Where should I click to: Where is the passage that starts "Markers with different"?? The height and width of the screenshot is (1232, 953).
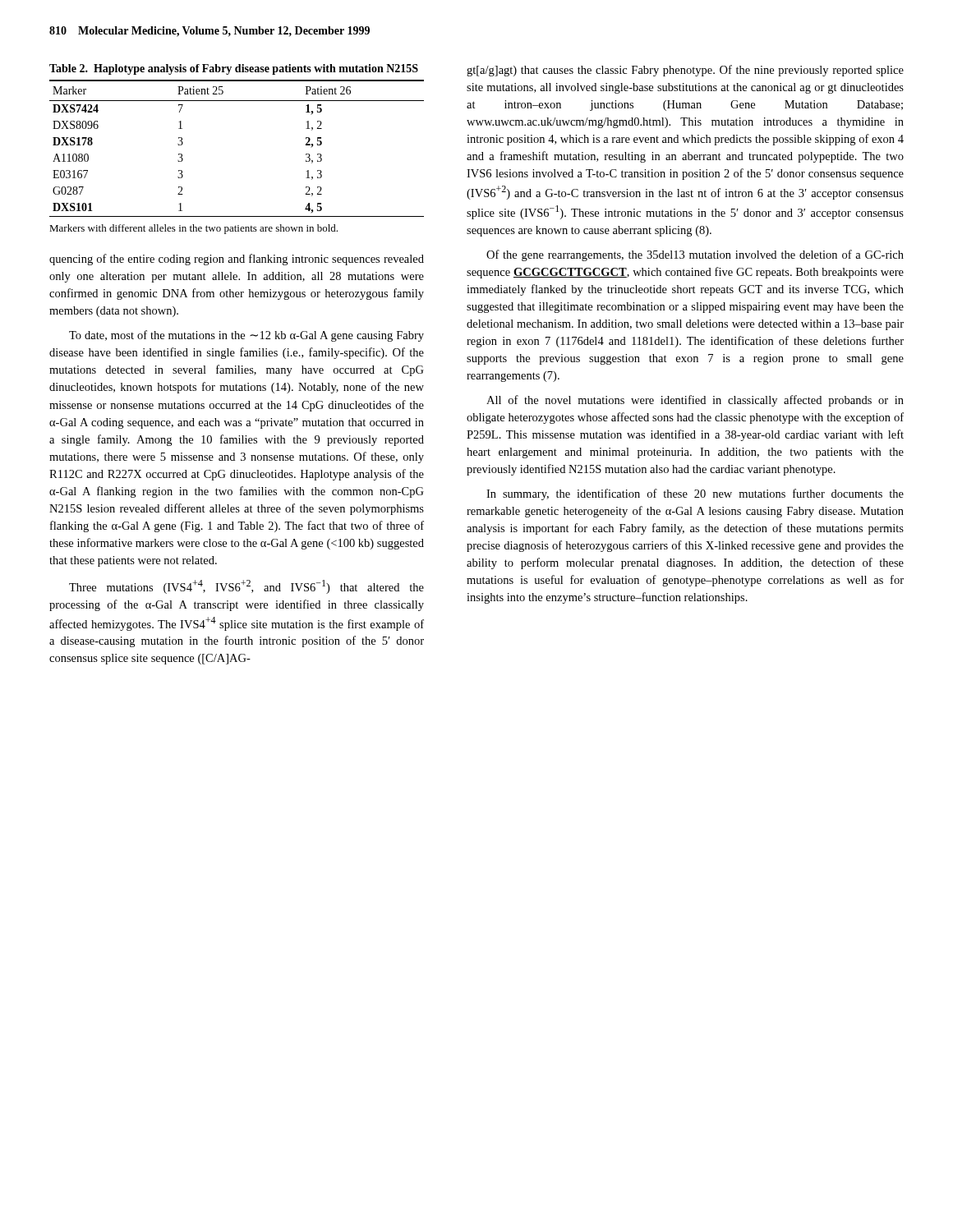[194, 228]
